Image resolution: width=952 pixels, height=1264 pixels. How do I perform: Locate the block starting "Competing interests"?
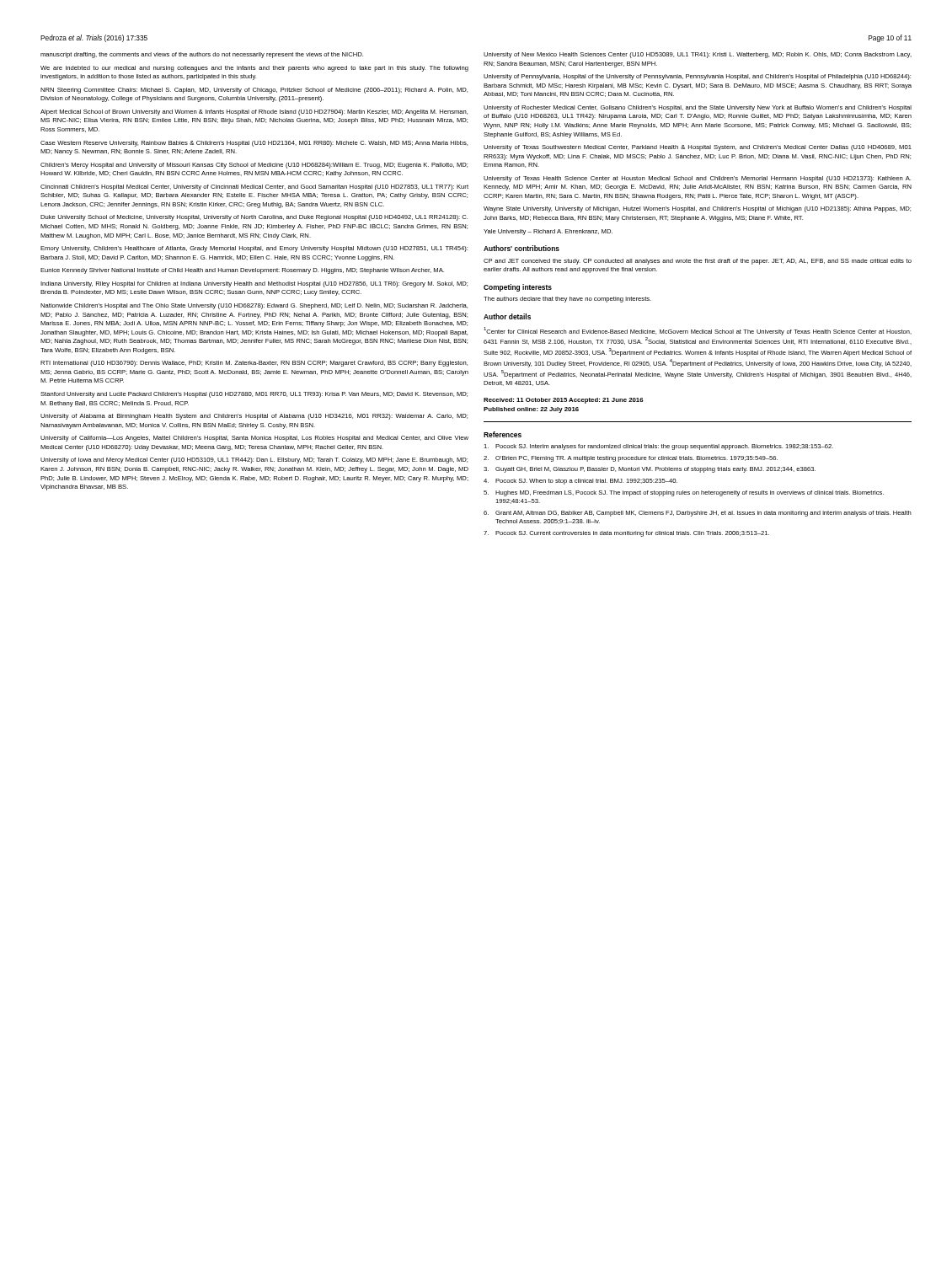click(518, 287)
